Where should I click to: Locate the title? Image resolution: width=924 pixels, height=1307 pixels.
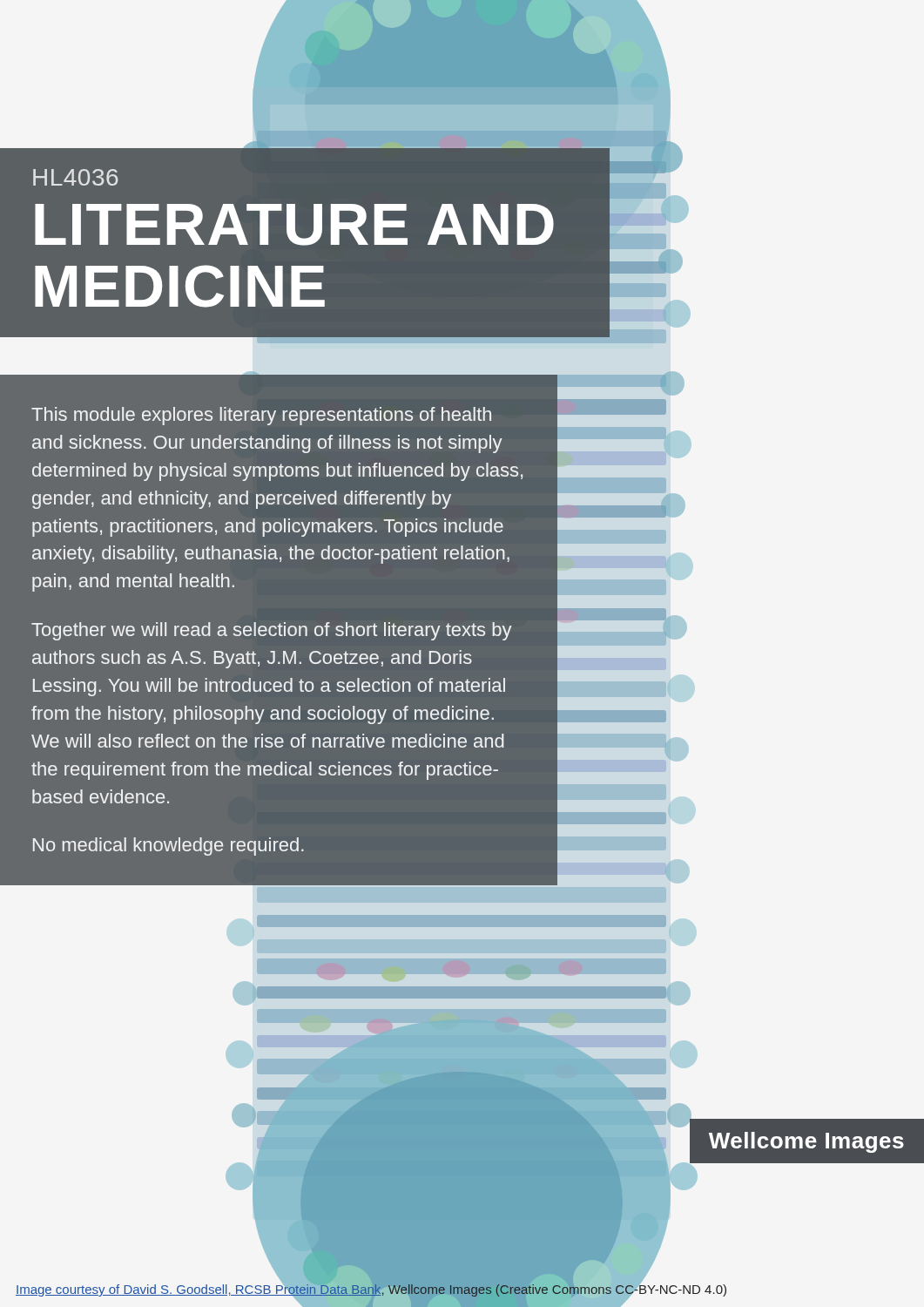pyautogui.click(x=305, y=242)
